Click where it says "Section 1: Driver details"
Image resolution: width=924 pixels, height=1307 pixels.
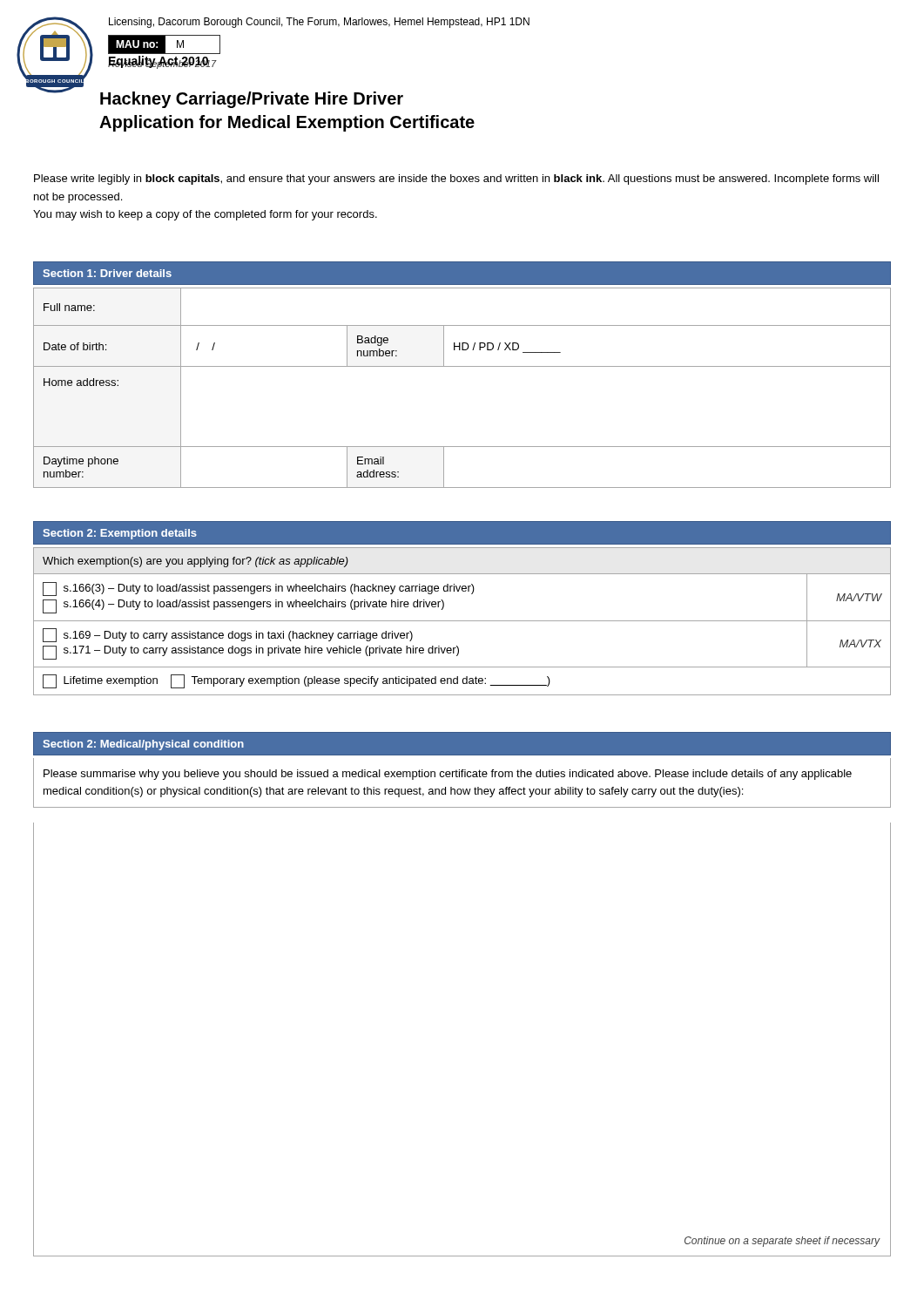pyautogui.click(x=462, y=273)
